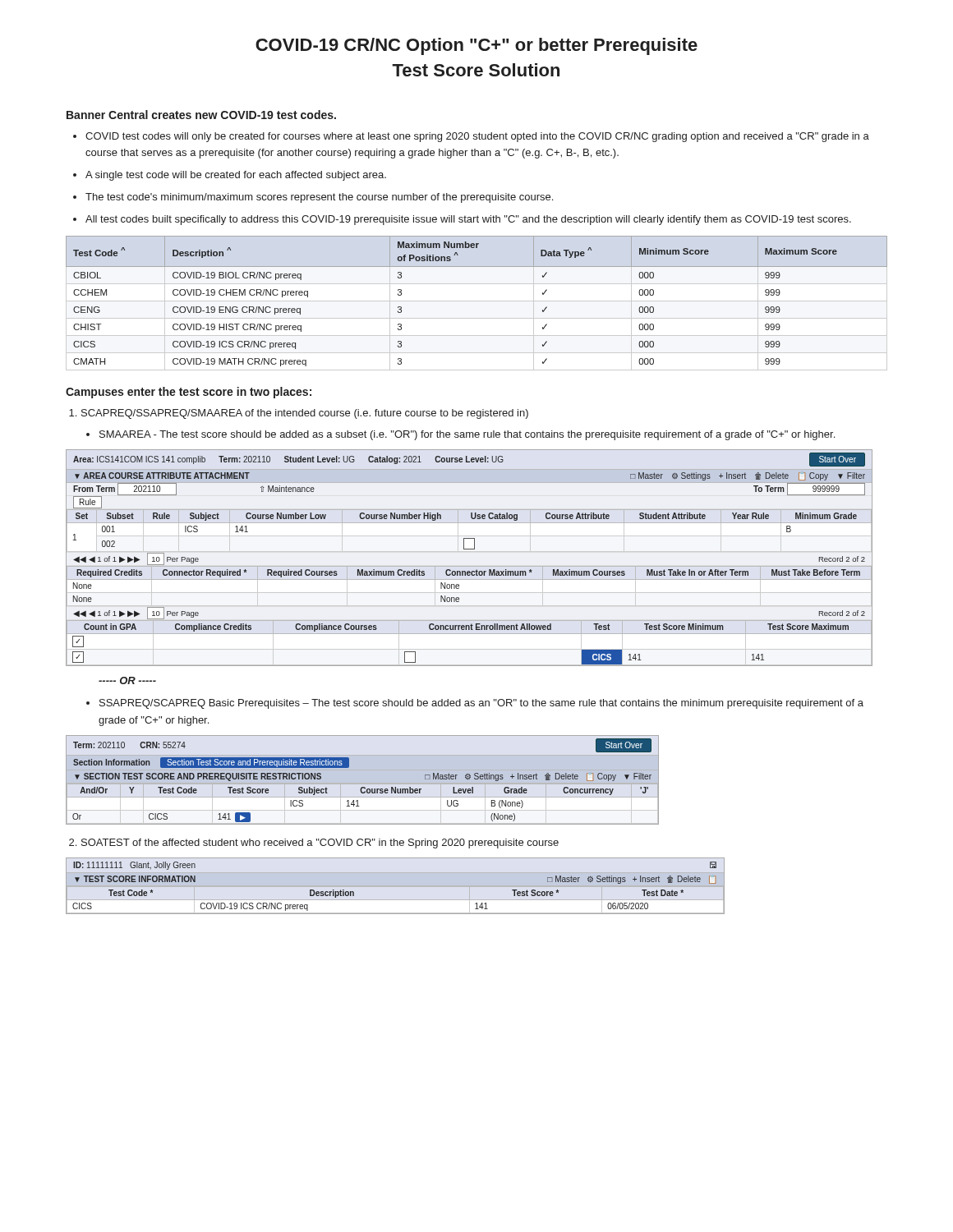Select the element starting "Campuses enter the"

tap(189, 392)
